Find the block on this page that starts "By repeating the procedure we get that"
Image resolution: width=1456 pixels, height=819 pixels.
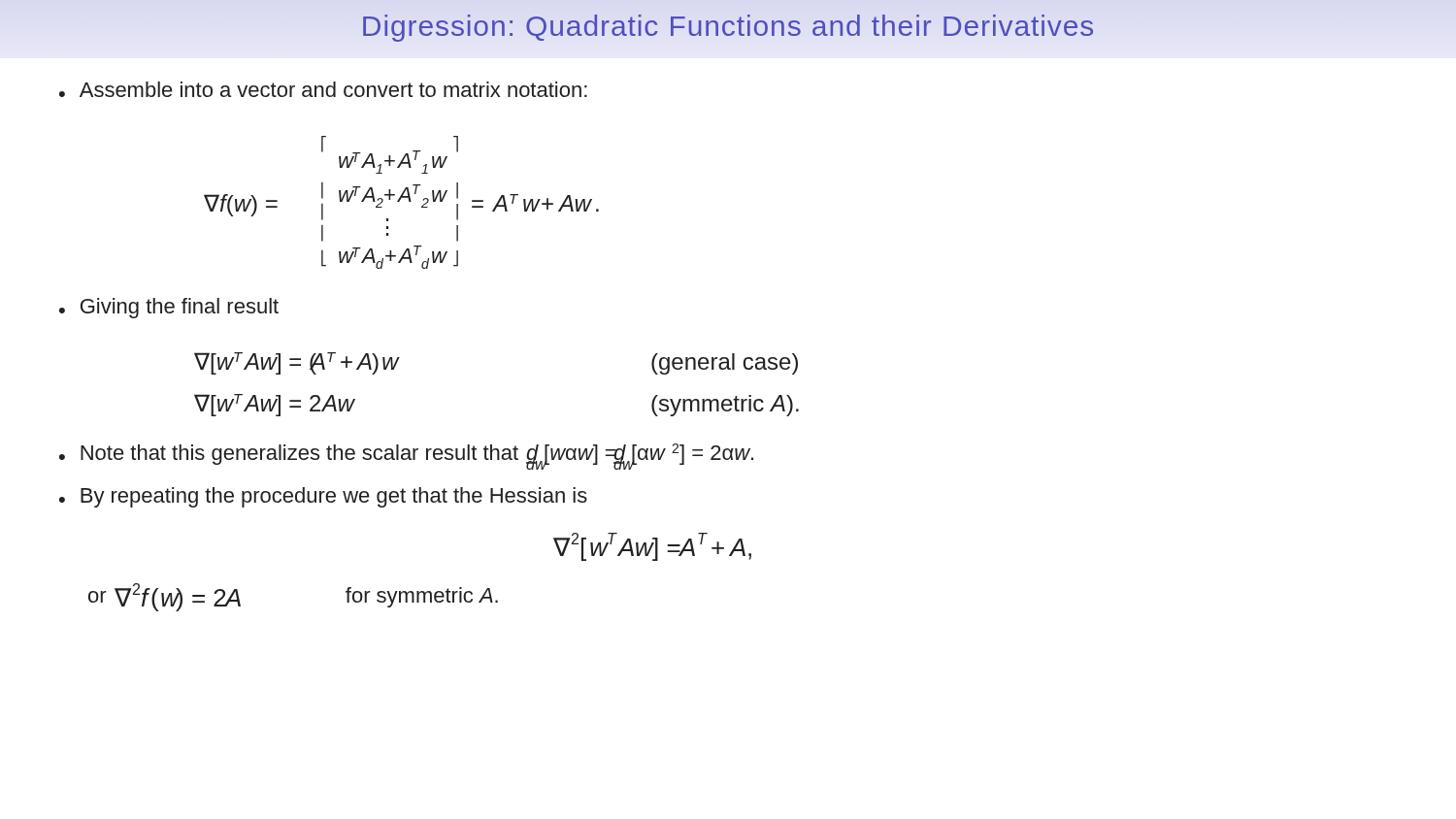click(x=333, y=496)
